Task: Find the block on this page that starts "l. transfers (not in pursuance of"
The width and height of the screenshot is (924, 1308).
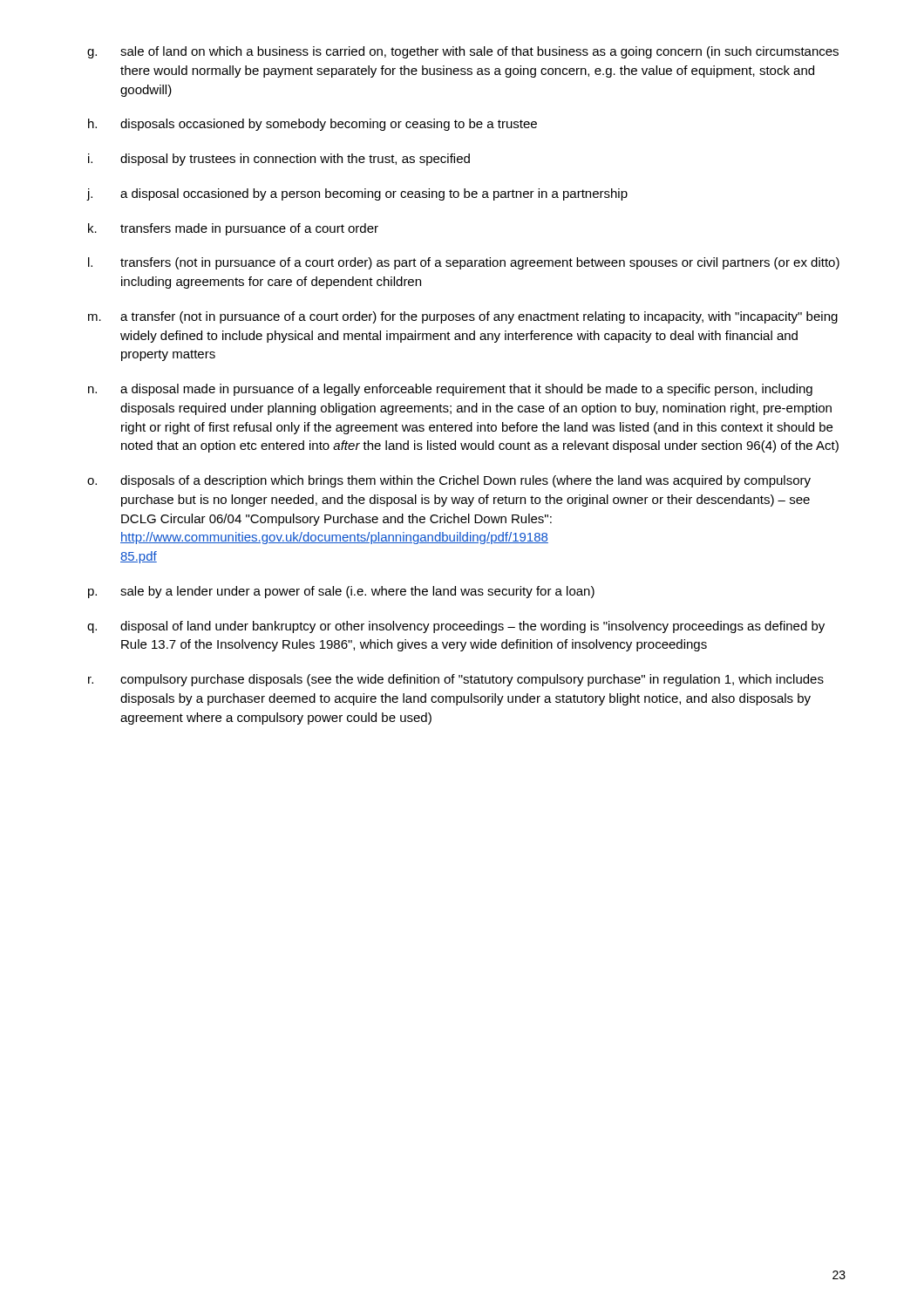Action: tap(466, 272)
